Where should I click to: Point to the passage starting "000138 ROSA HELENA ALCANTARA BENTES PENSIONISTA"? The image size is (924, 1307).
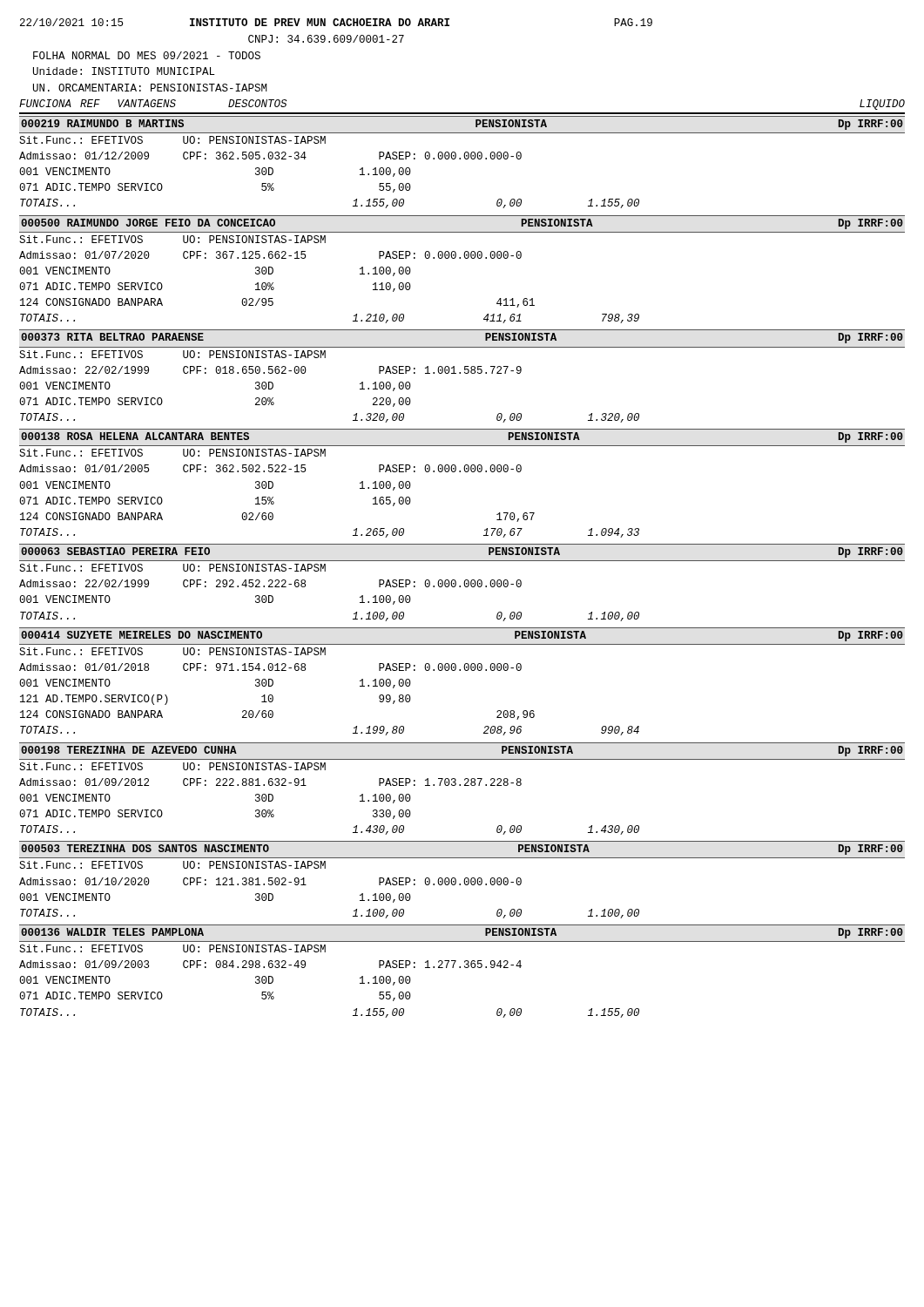(128, 437)
